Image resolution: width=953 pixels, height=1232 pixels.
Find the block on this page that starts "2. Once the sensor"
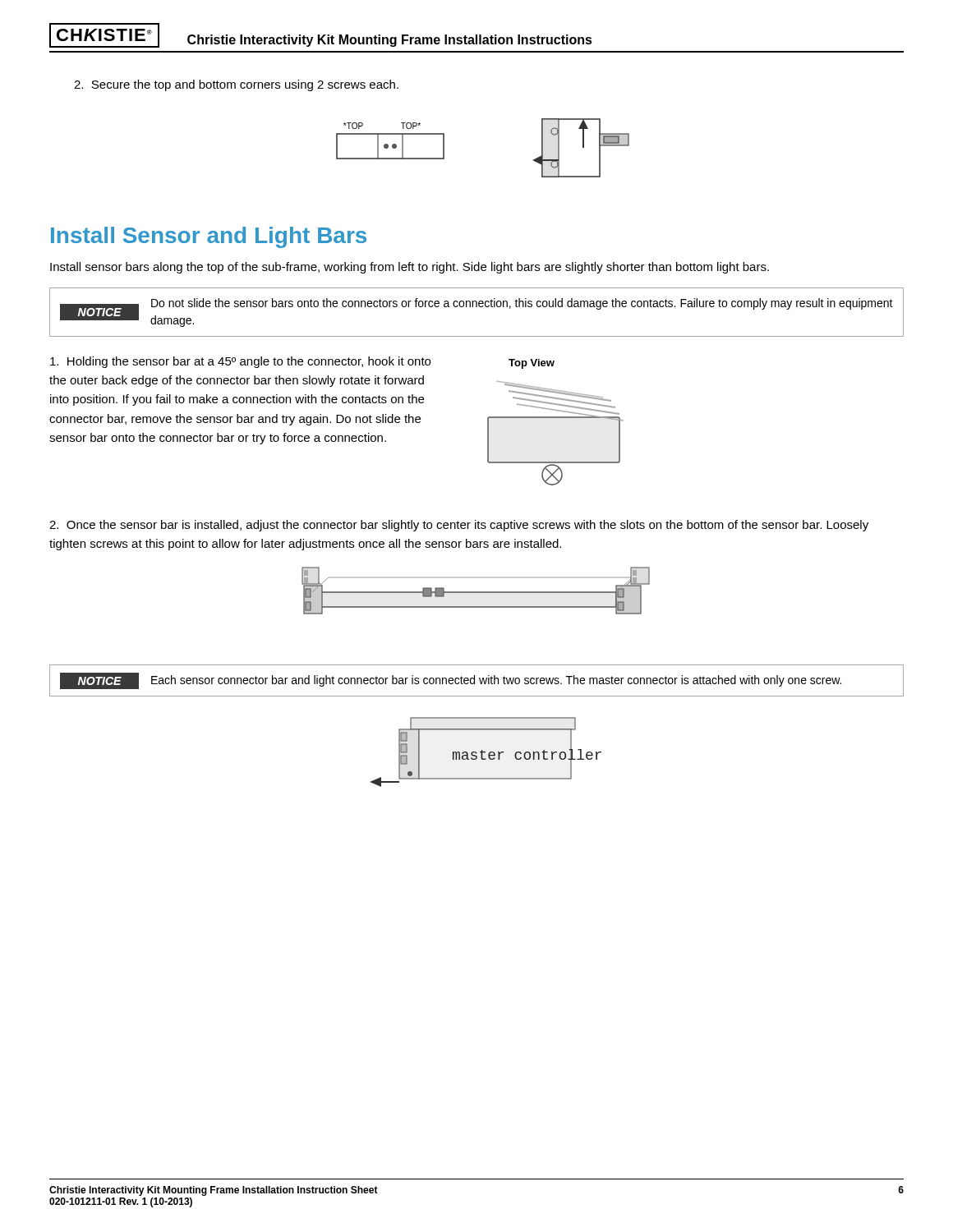(476, 534)
